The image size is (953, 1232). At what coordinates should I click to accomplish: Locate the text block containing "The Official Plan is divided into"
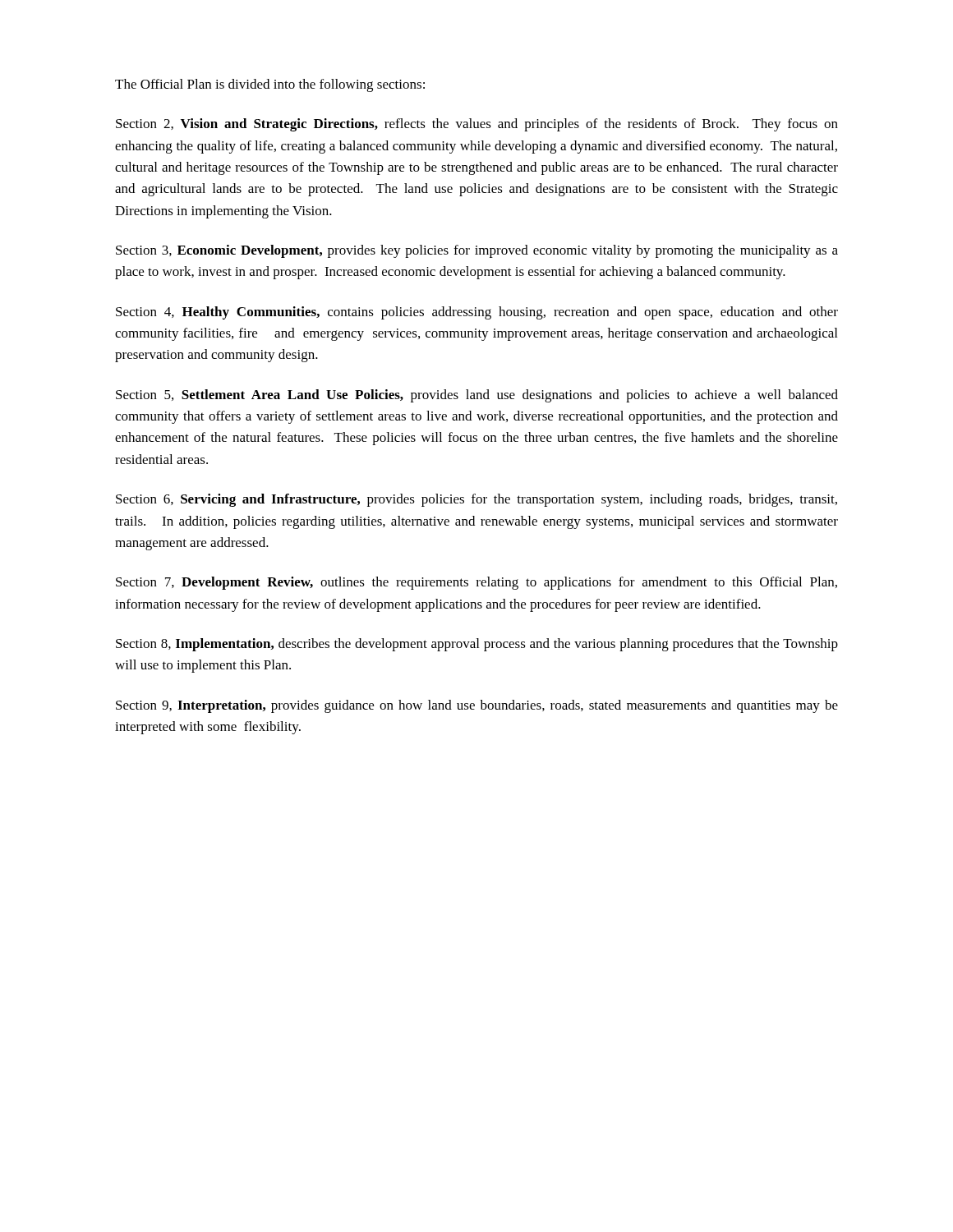click(x=270, y=84)
